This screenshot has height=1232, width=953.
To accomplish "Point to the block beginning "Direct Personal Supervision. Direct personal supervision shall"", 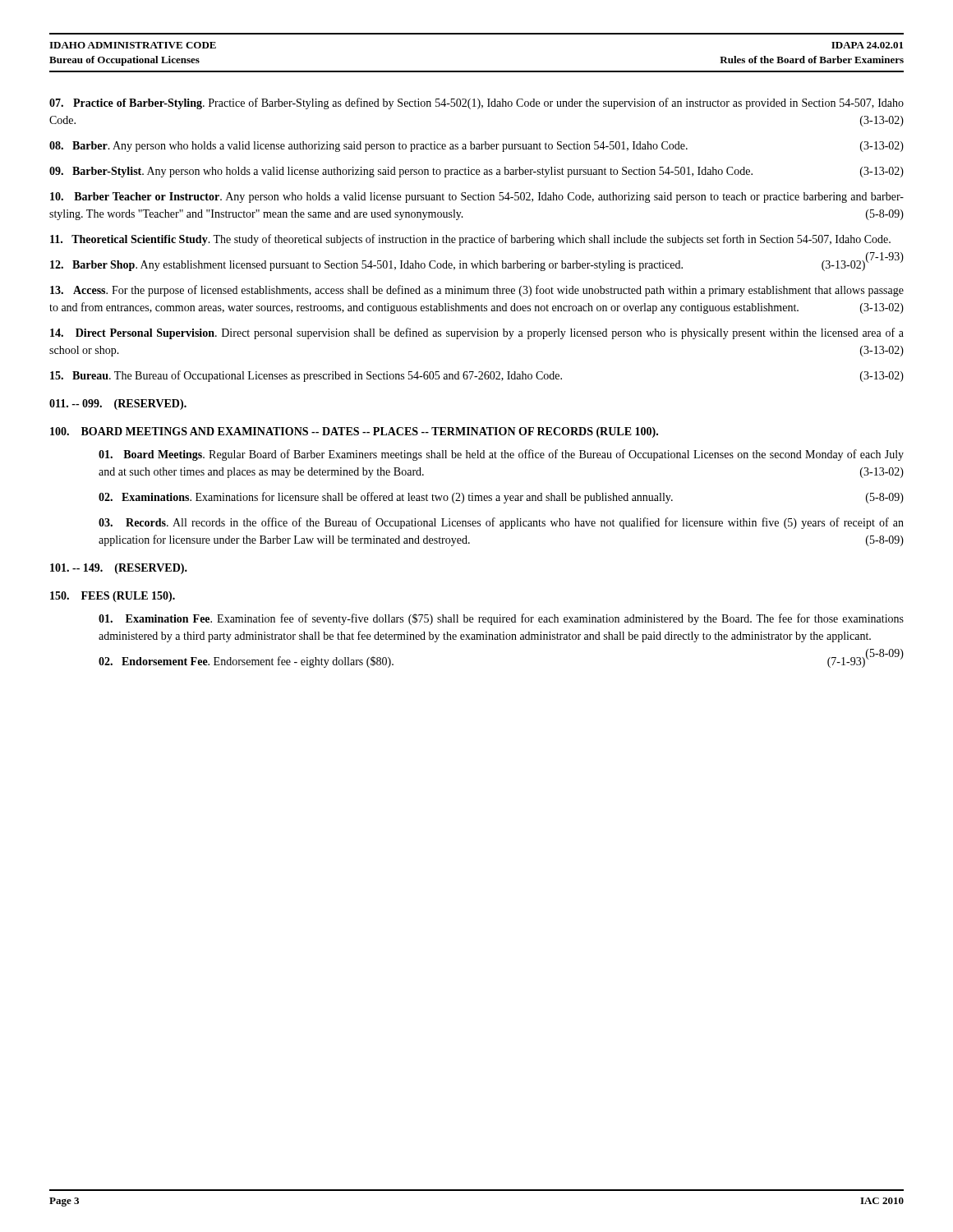I will [x=476, y=343].
